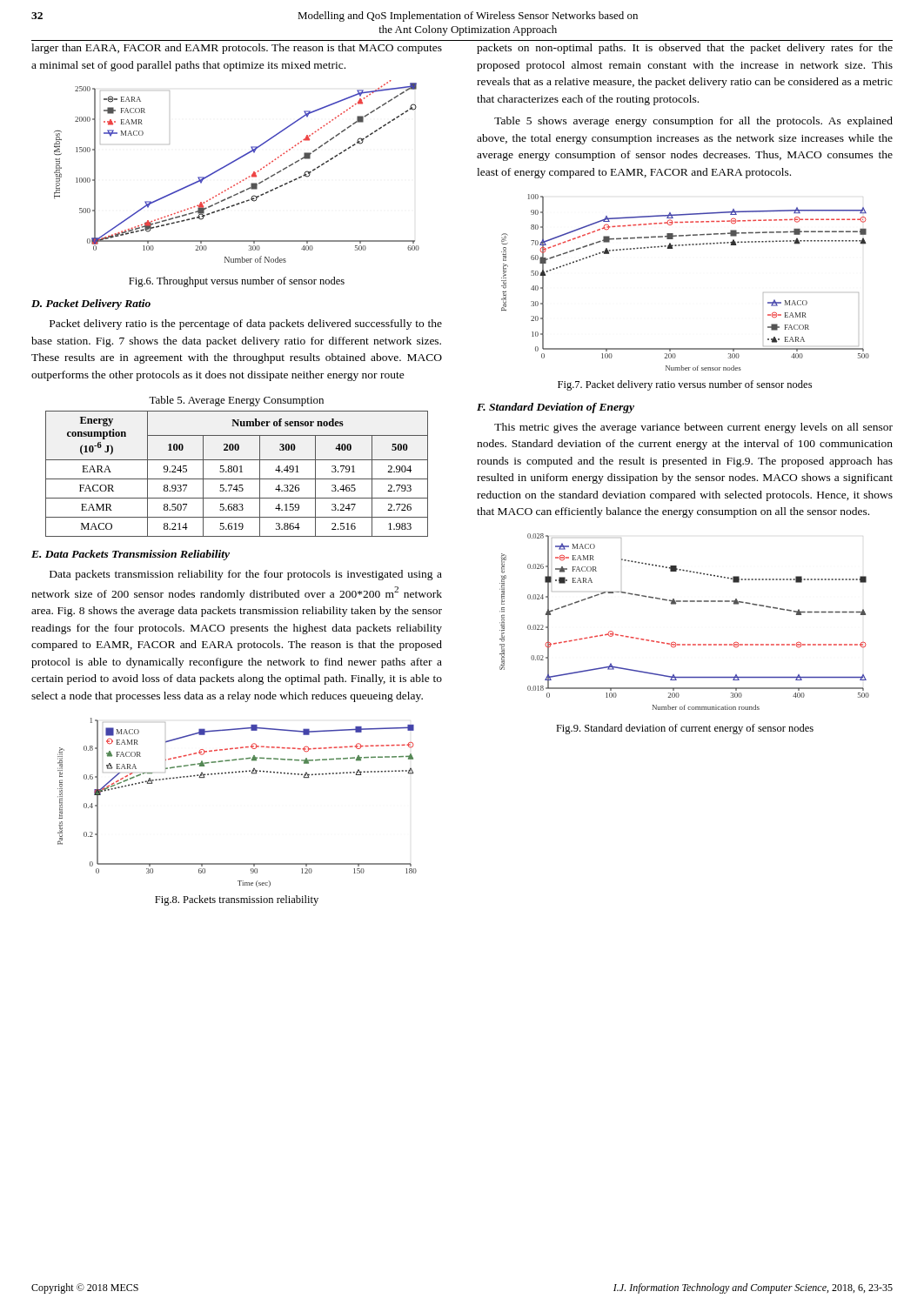Find the section header that says "E. Data Packets Transmission Reliability"
This screenshot has width=924, height=1305.
coord(130,553)
